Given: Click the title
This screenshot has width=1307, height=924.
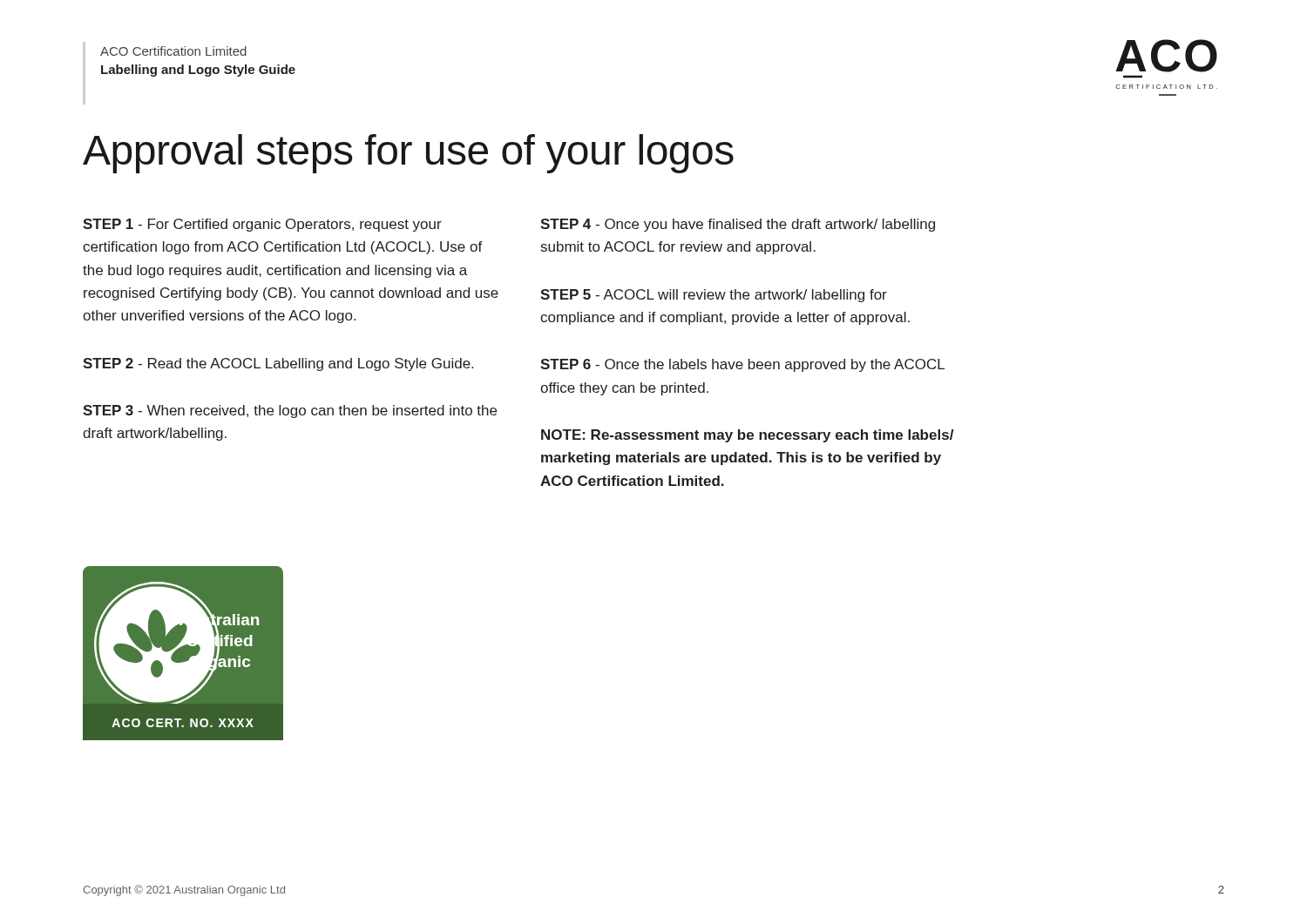Looking at the screenshot, I should pyautogui.click(x=475, y=150).
